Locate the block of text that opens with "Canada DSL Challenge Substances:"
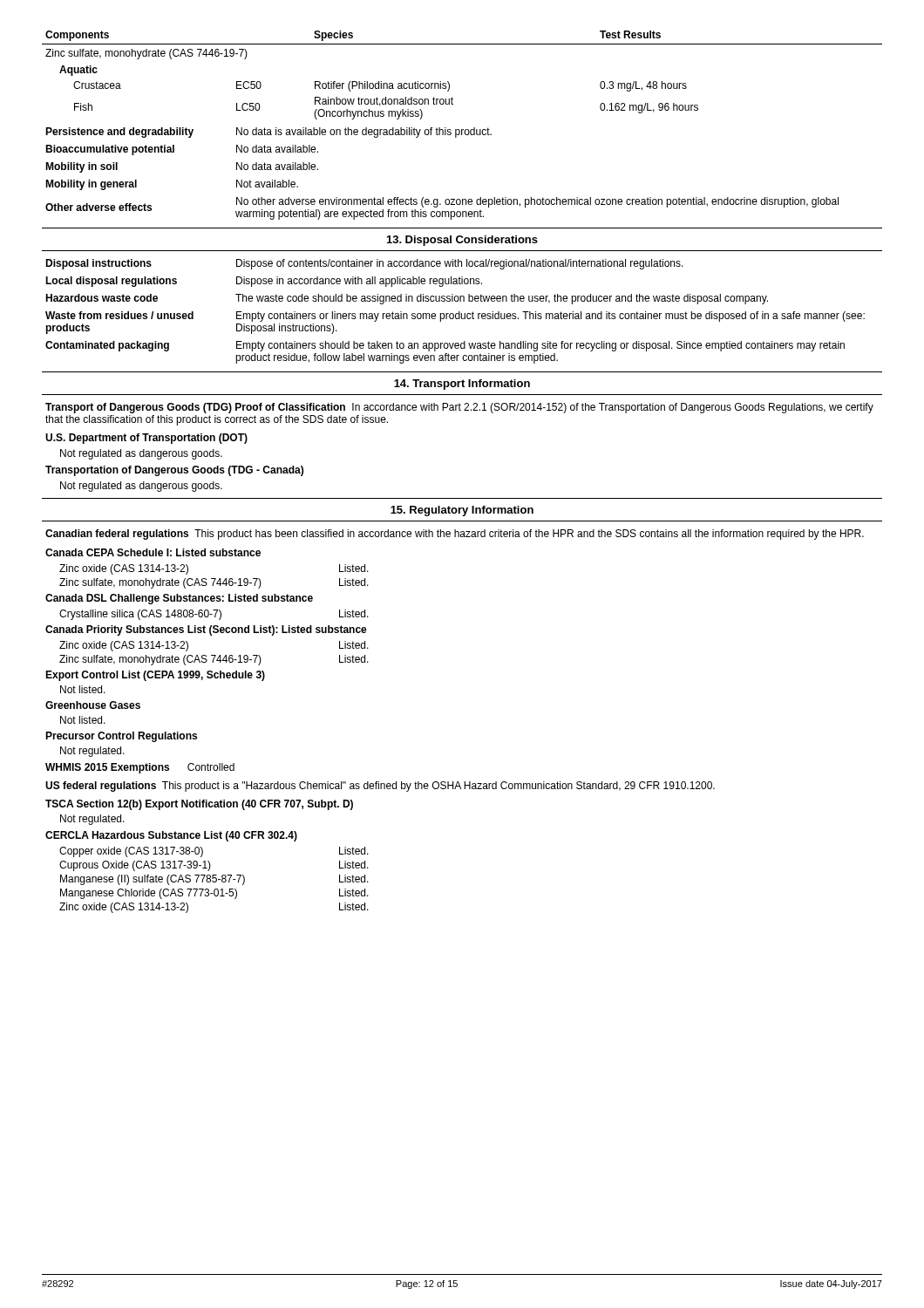This screenshot has height=1308, width=924. [179, 598]
